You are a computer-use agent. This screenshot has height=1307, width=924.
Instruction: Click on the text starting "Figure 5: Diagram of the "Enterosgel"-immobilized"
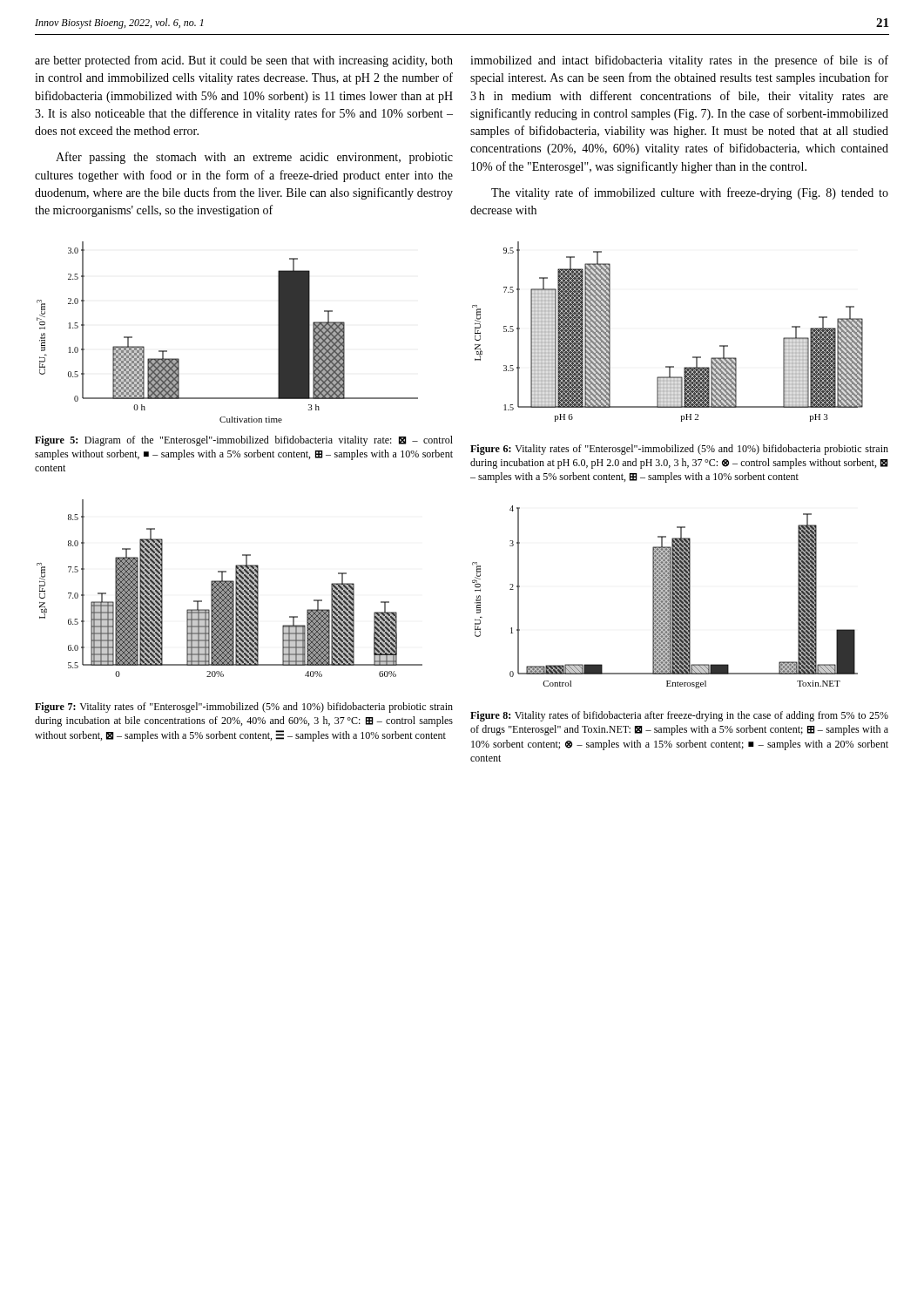tap(244, 454)
